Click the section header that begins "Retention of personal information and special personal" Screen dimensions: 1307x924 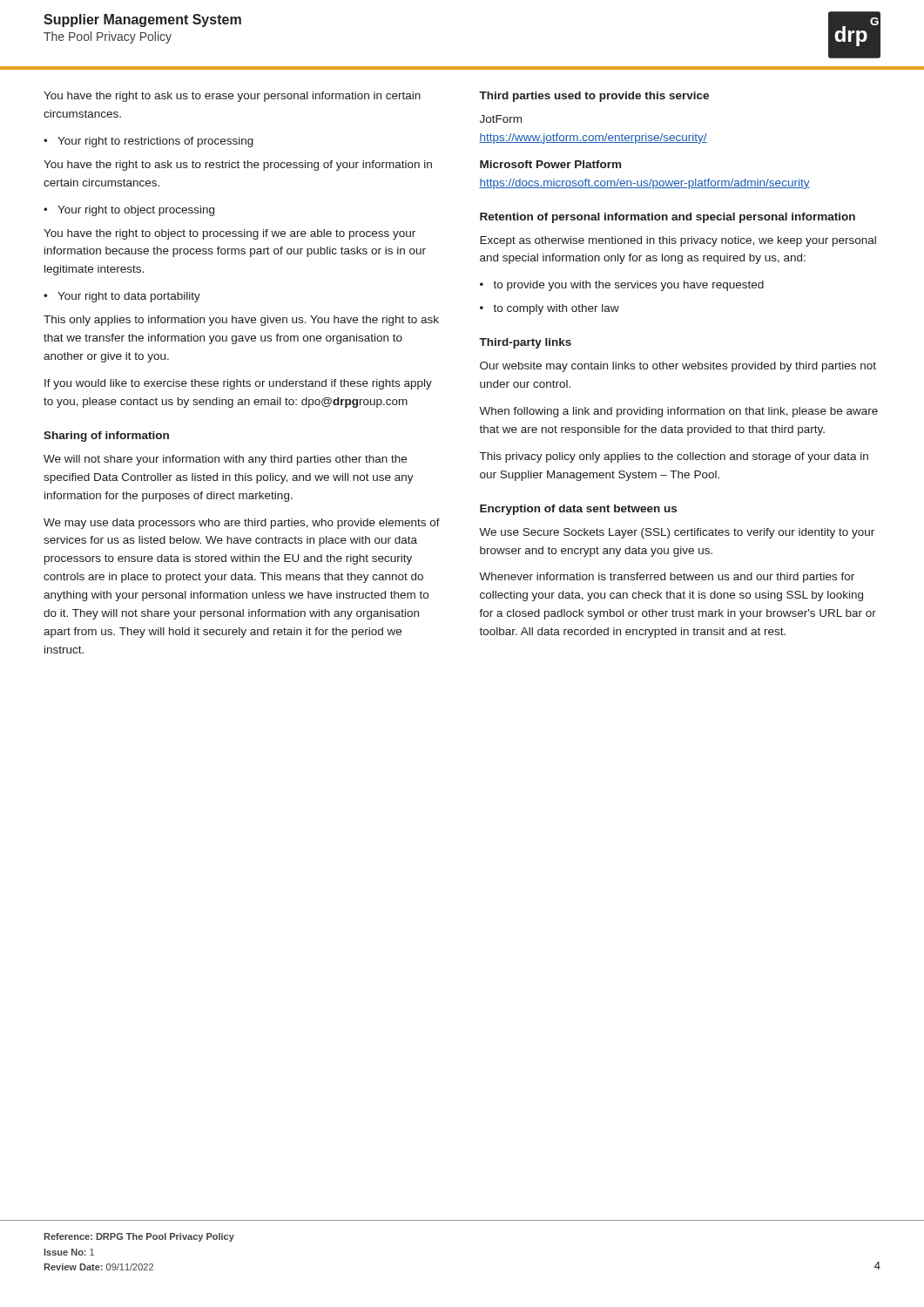click(x=668, y=216)
